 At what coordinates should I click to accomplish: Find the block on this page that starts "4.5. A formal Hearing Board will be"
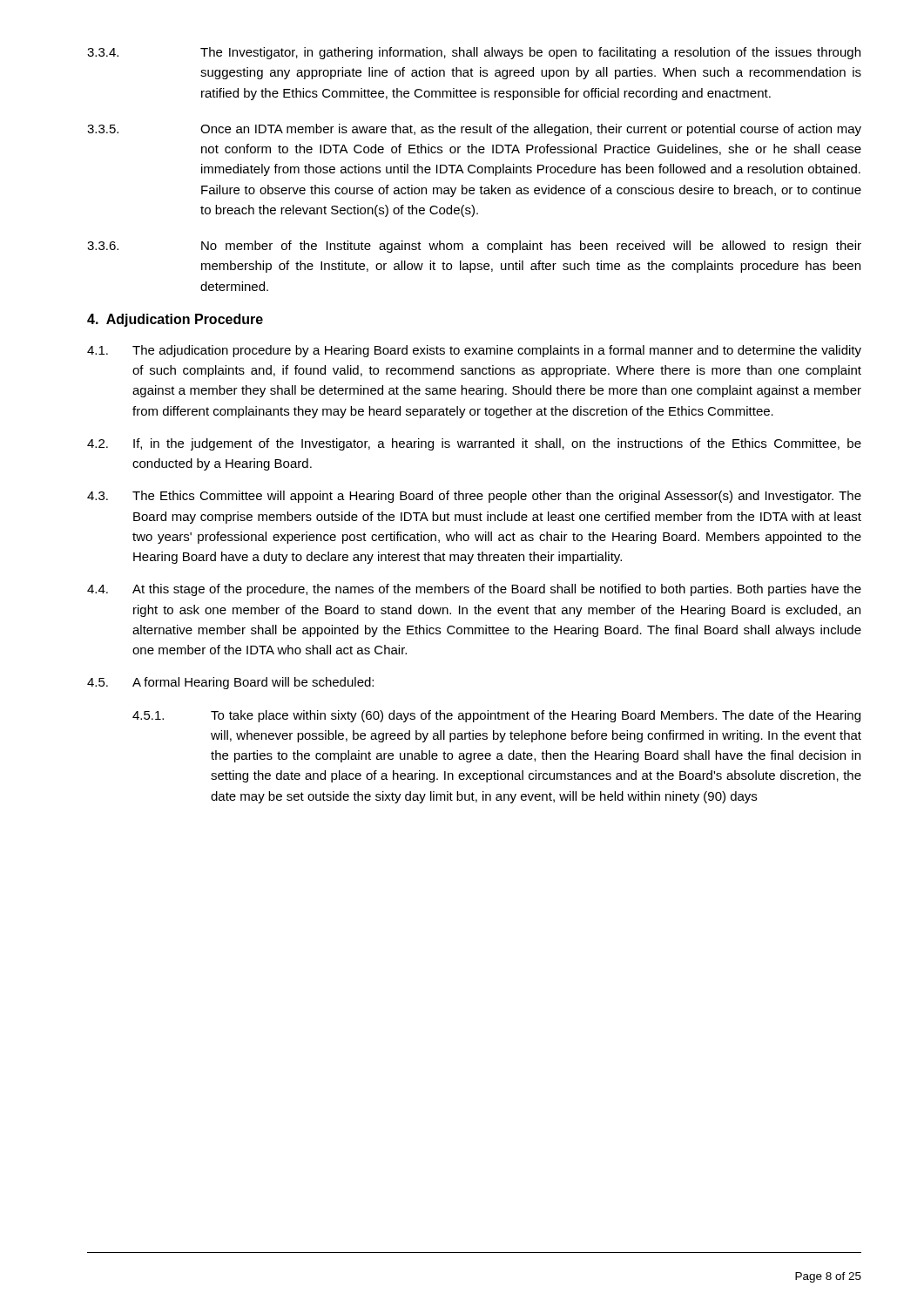[x=230, y=683]
